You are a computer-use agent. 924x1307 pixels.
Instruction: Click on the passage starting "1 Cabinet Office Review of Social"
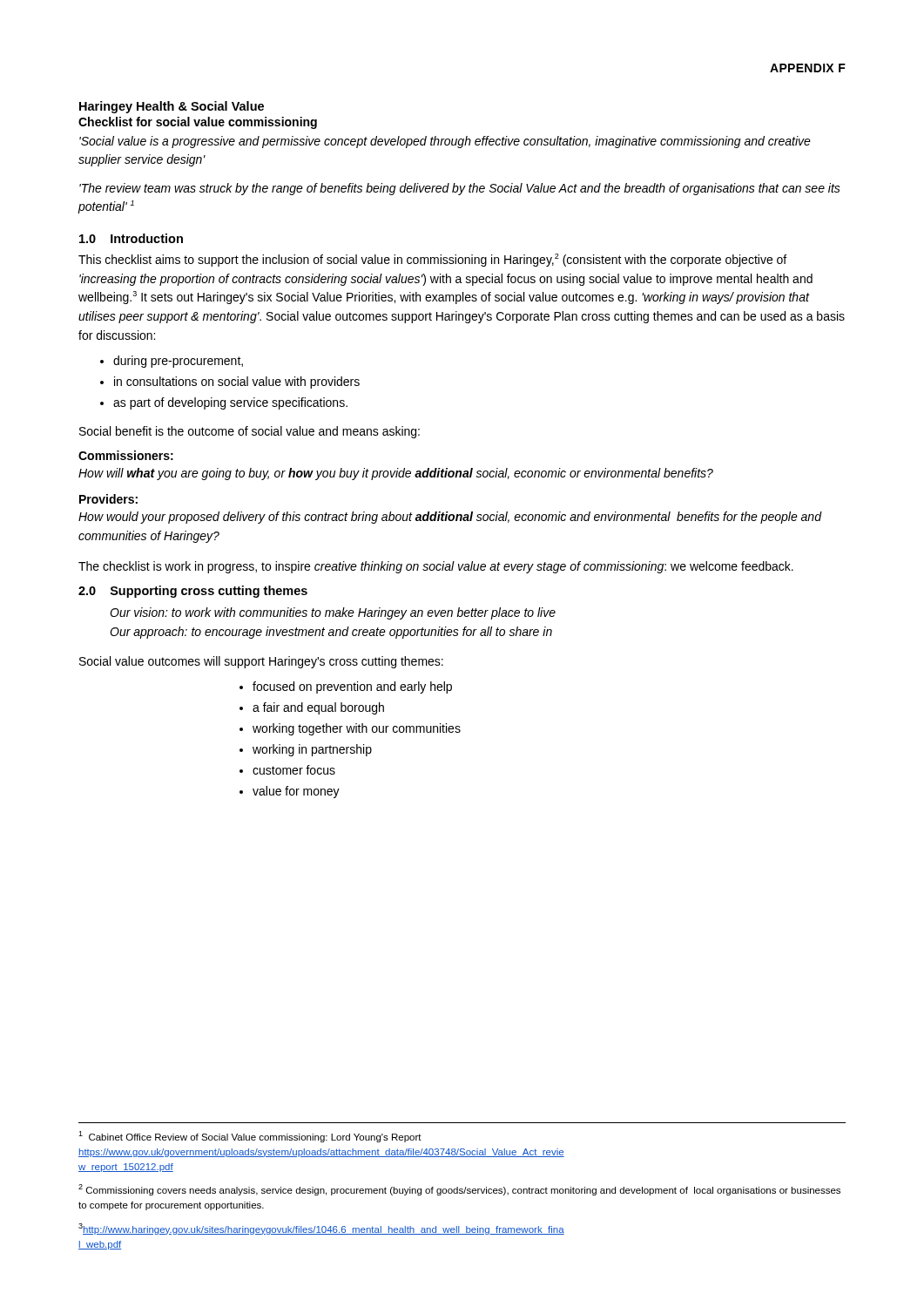321,1150
